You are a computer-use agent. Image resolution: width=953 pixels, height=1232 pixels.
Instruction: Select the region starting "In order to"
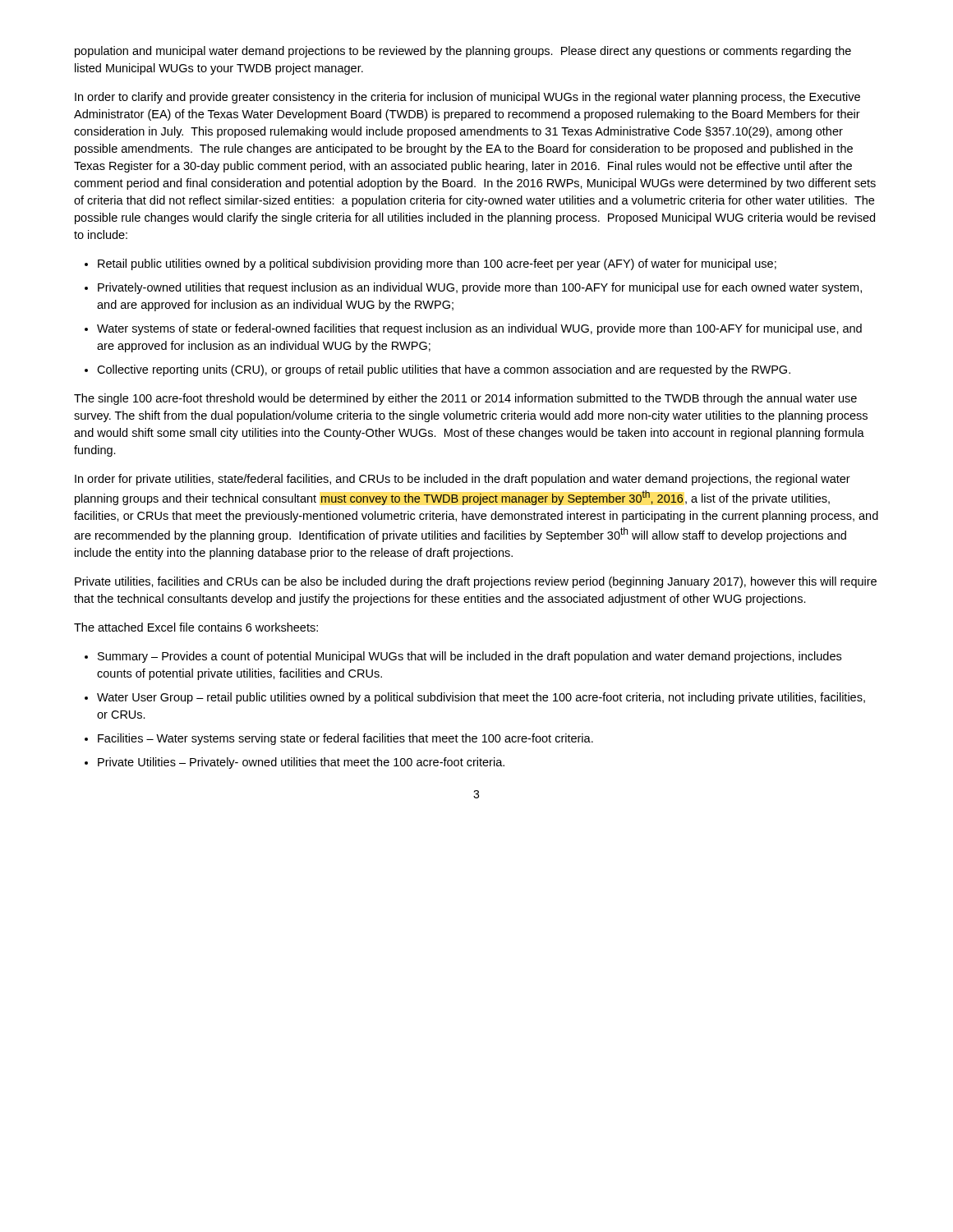[475, 166]
